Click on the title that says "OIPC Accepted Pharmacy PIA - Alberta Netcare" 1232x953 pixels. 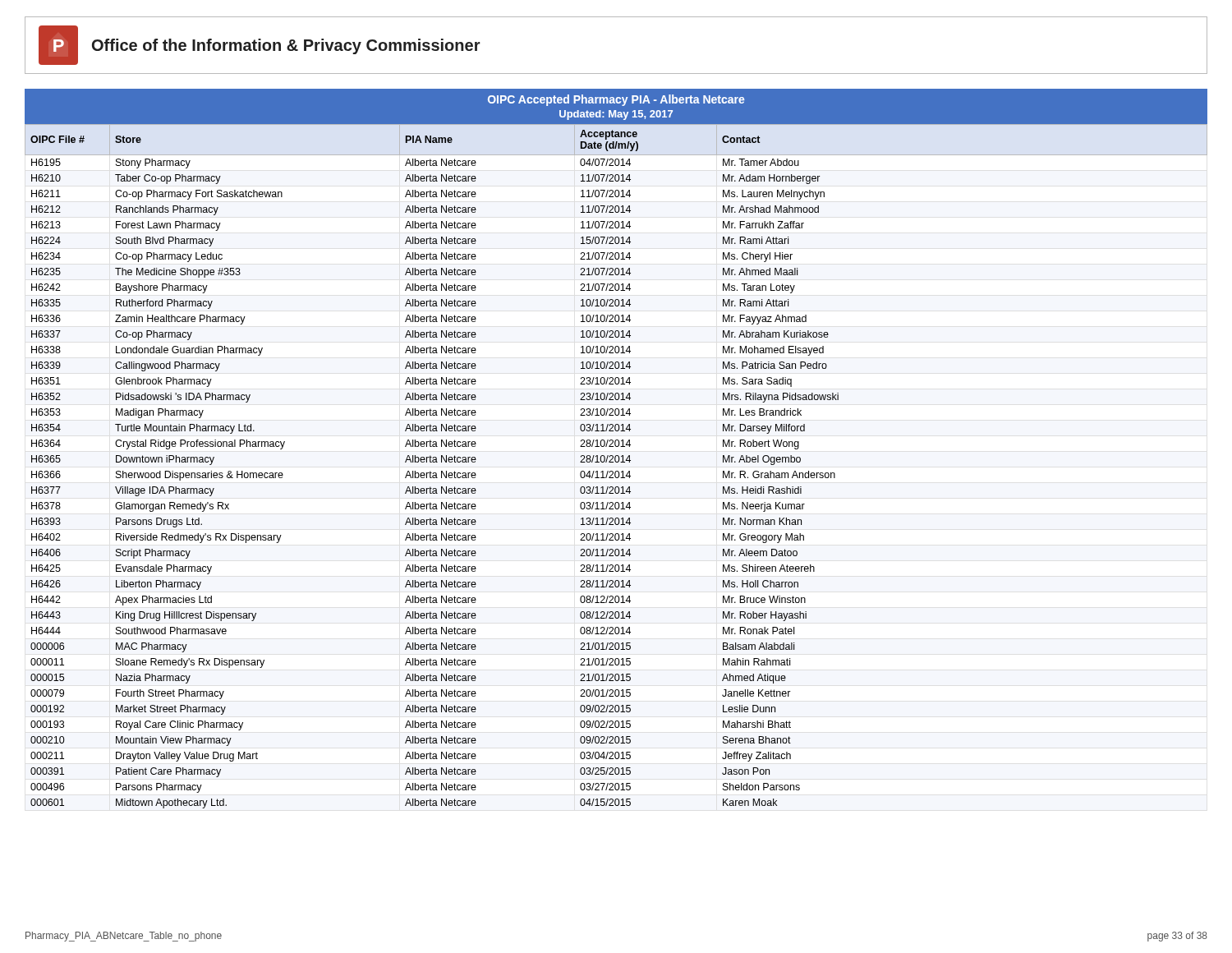click(x=616, y=99)
